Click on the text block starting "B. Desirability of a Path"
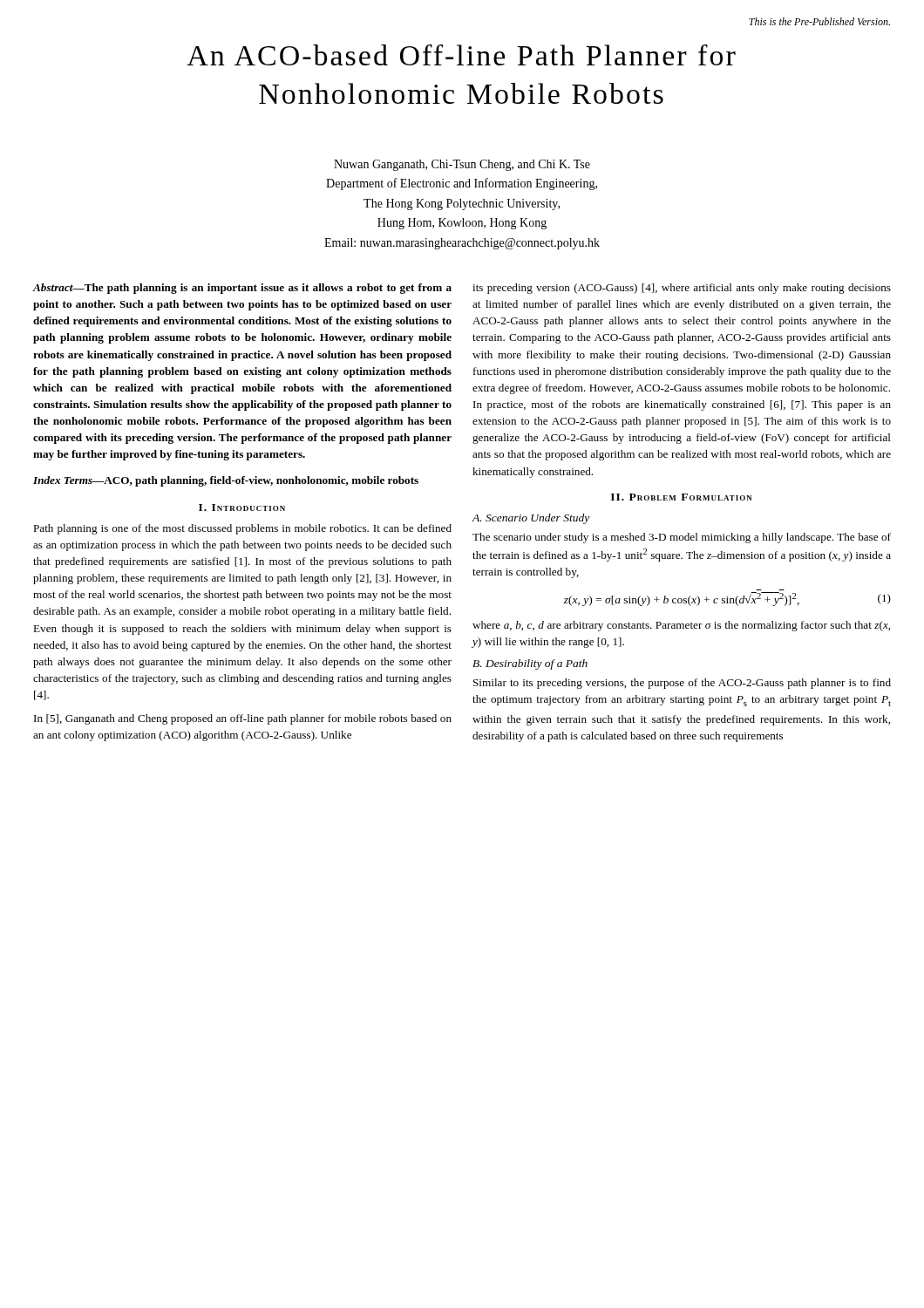The image size is (924, 1308). point(530,663)
